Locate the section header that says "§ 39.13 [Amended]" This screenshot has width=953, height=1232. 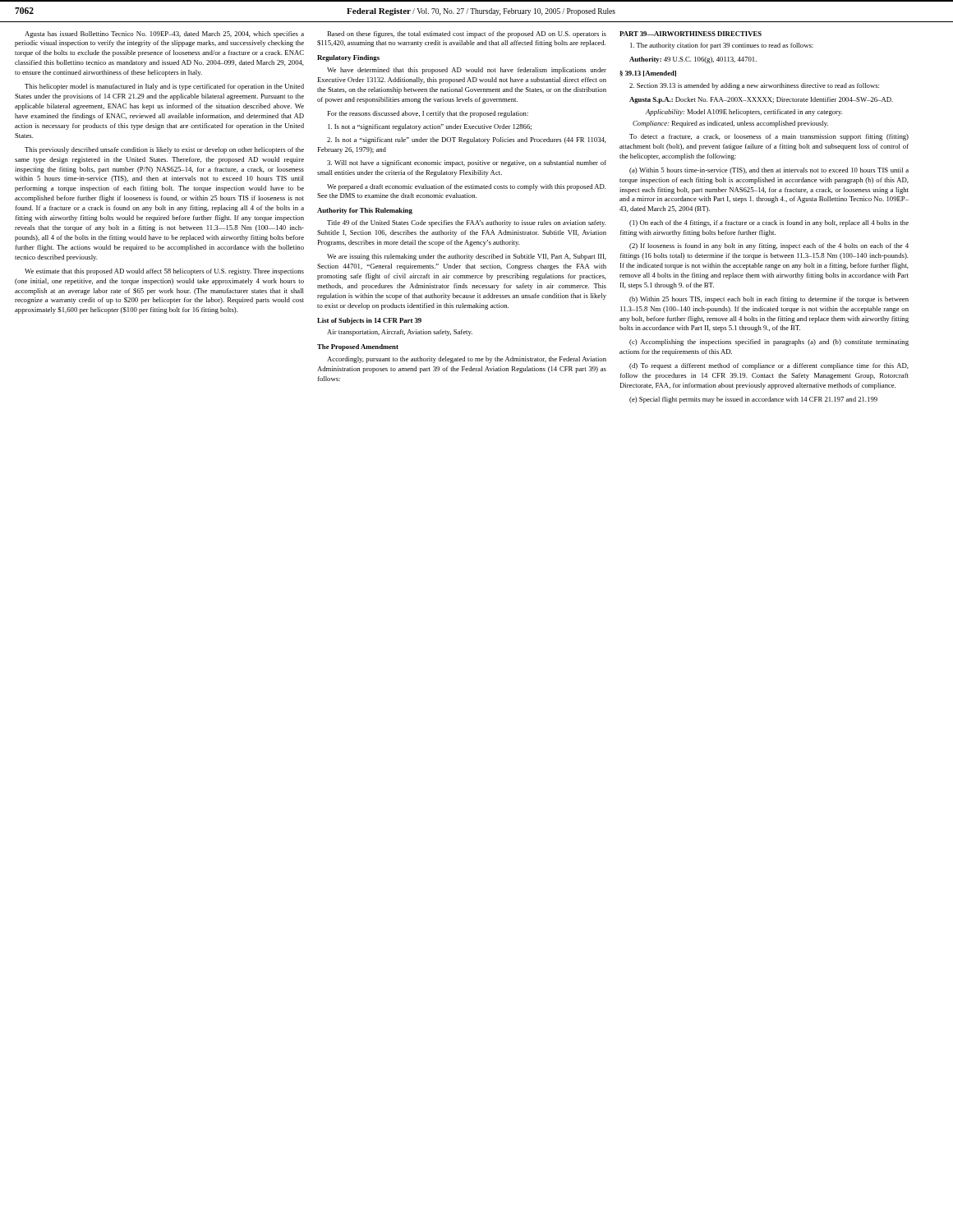click(x=764, y=74)
